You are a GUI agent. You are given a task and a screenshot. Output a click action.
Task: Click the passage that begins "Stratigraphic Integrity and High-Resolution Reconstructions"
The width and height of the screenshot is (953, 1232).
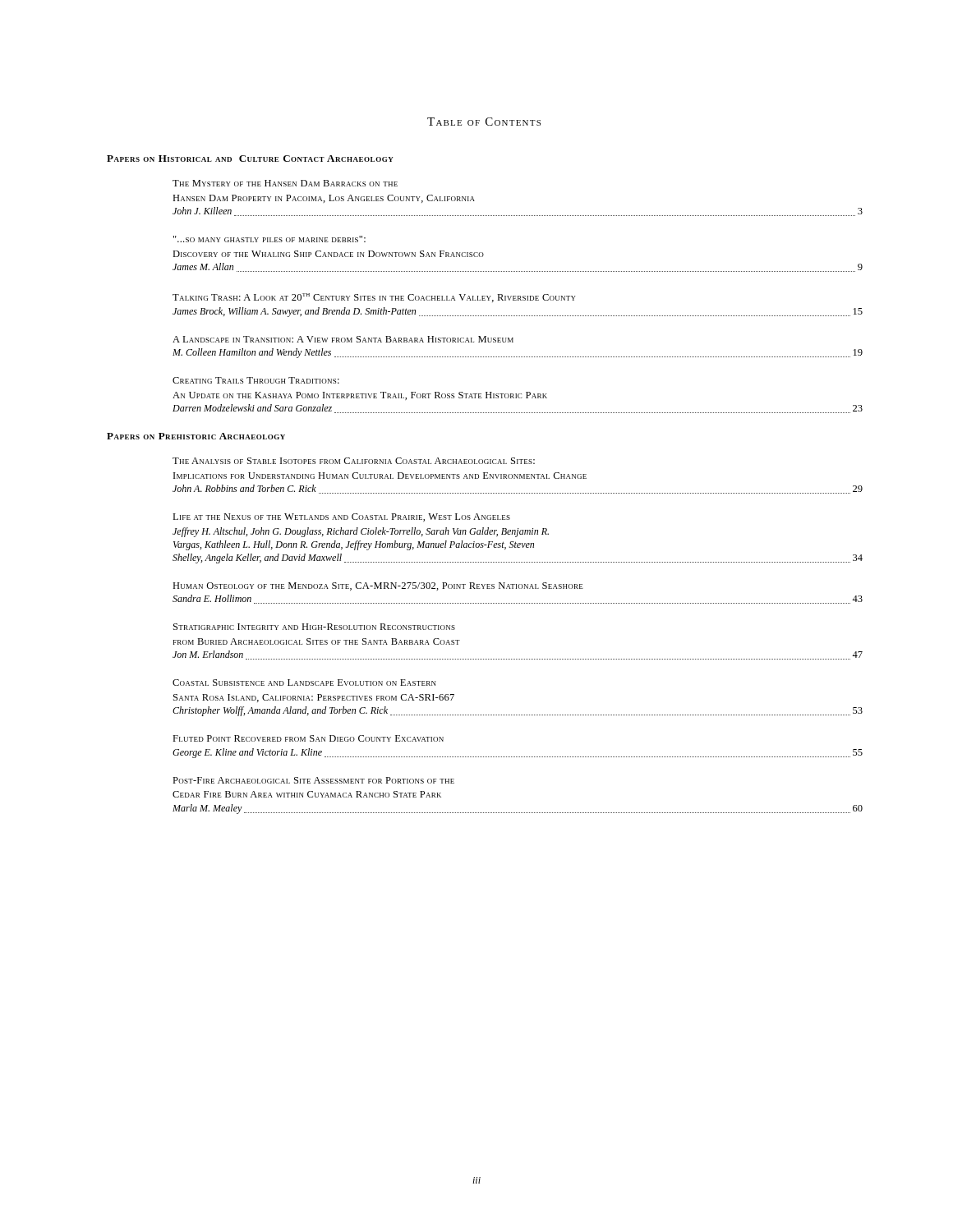(x=314, y=627)
